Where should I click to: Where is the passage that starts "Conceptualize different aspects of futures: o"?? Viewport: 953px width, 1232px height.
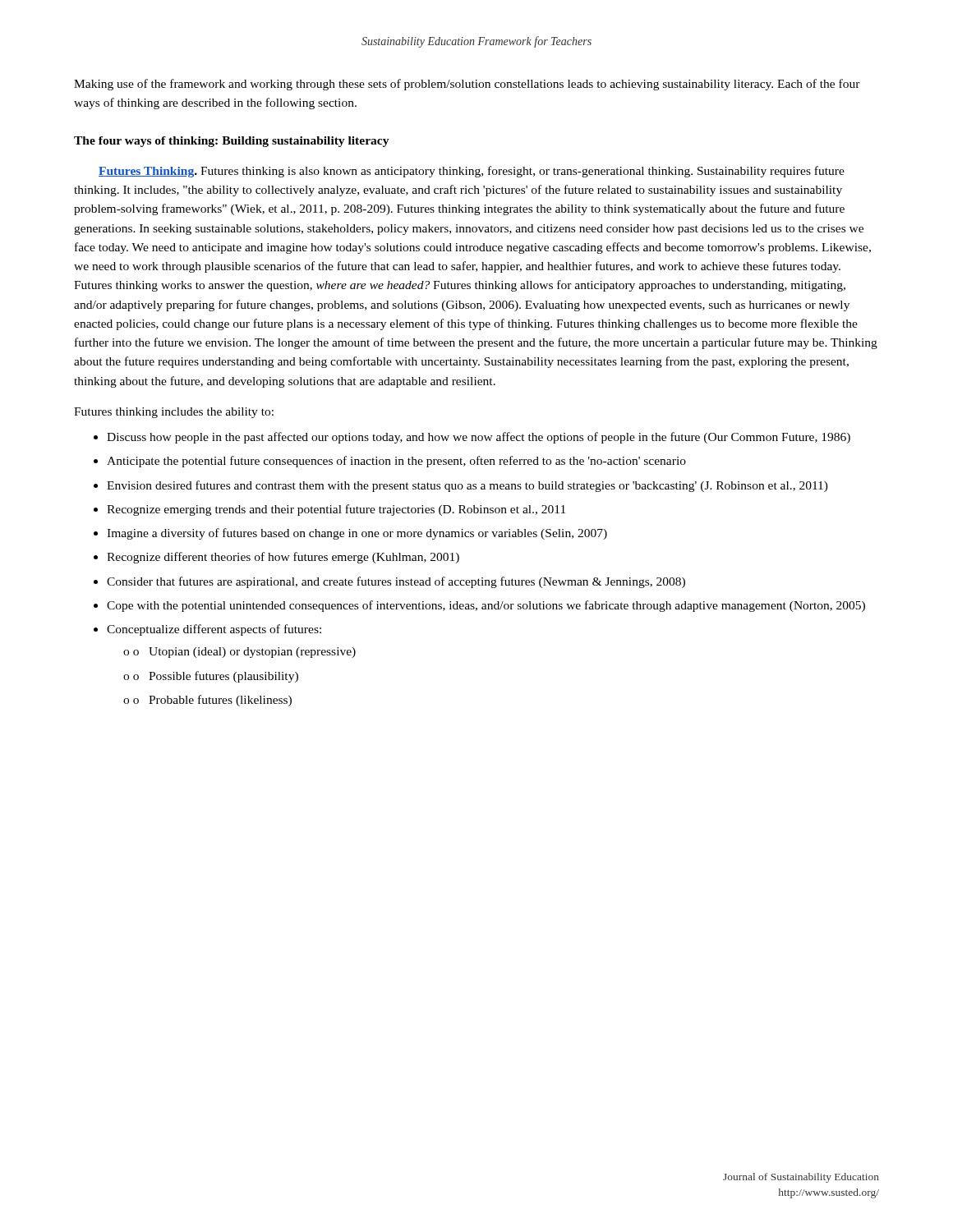pyautogui.click(x=207, y=630)
